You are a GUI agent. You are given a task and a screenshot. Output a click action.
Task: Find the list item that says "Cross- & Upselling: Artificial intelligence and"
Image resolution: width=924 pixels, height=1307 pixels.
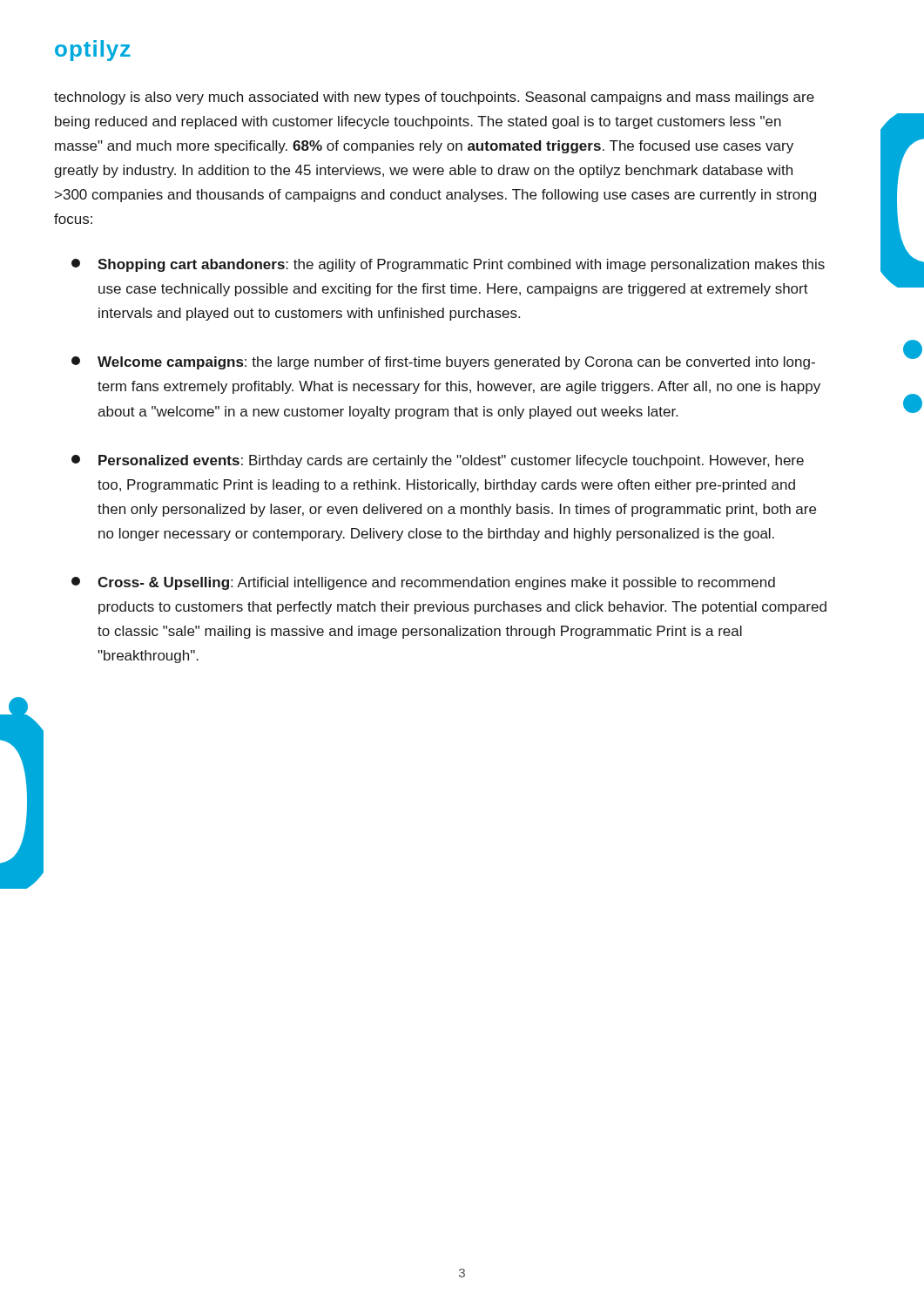point(450,619)
